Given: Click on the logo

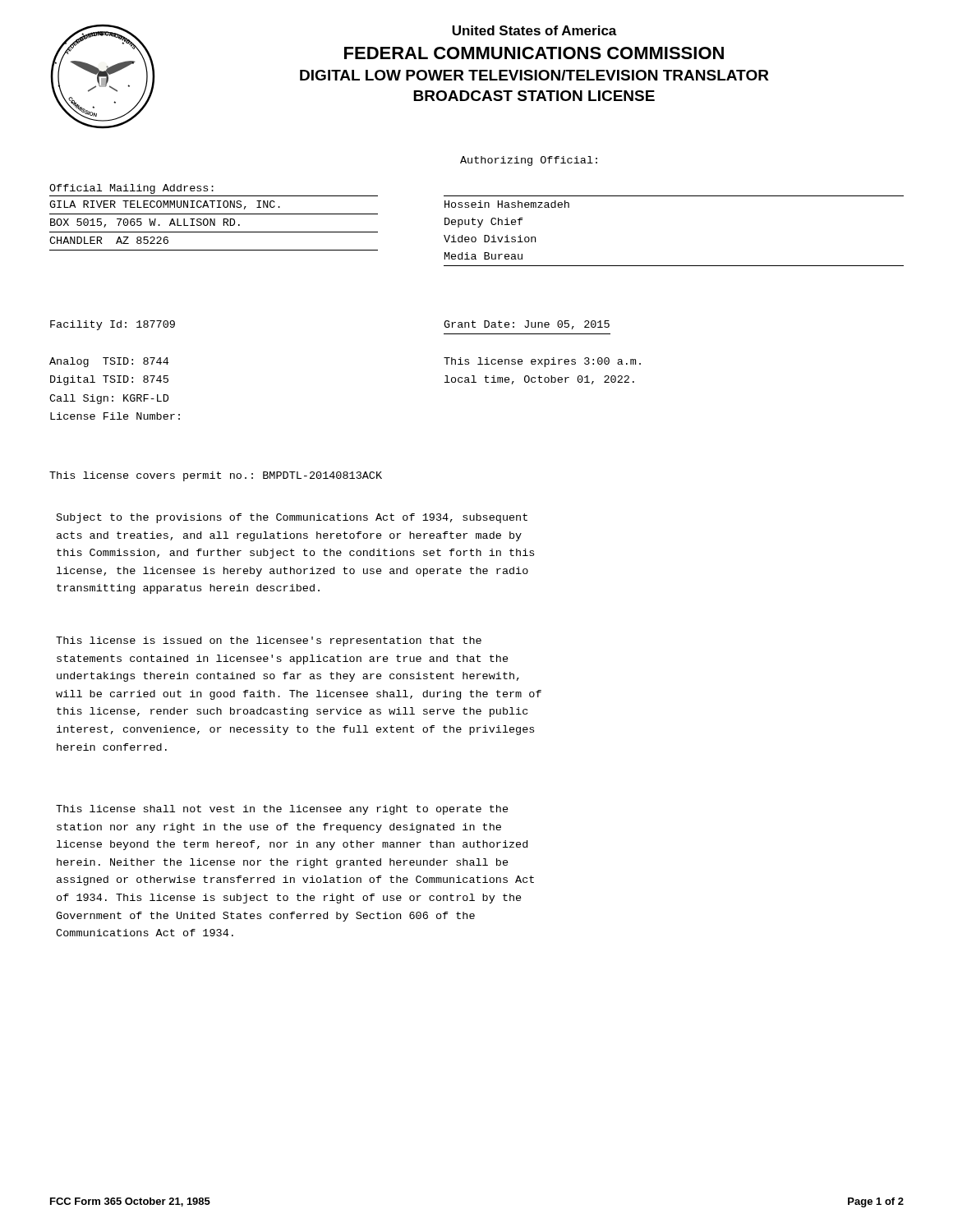Looking at the screenshot, I should [103, 76].
